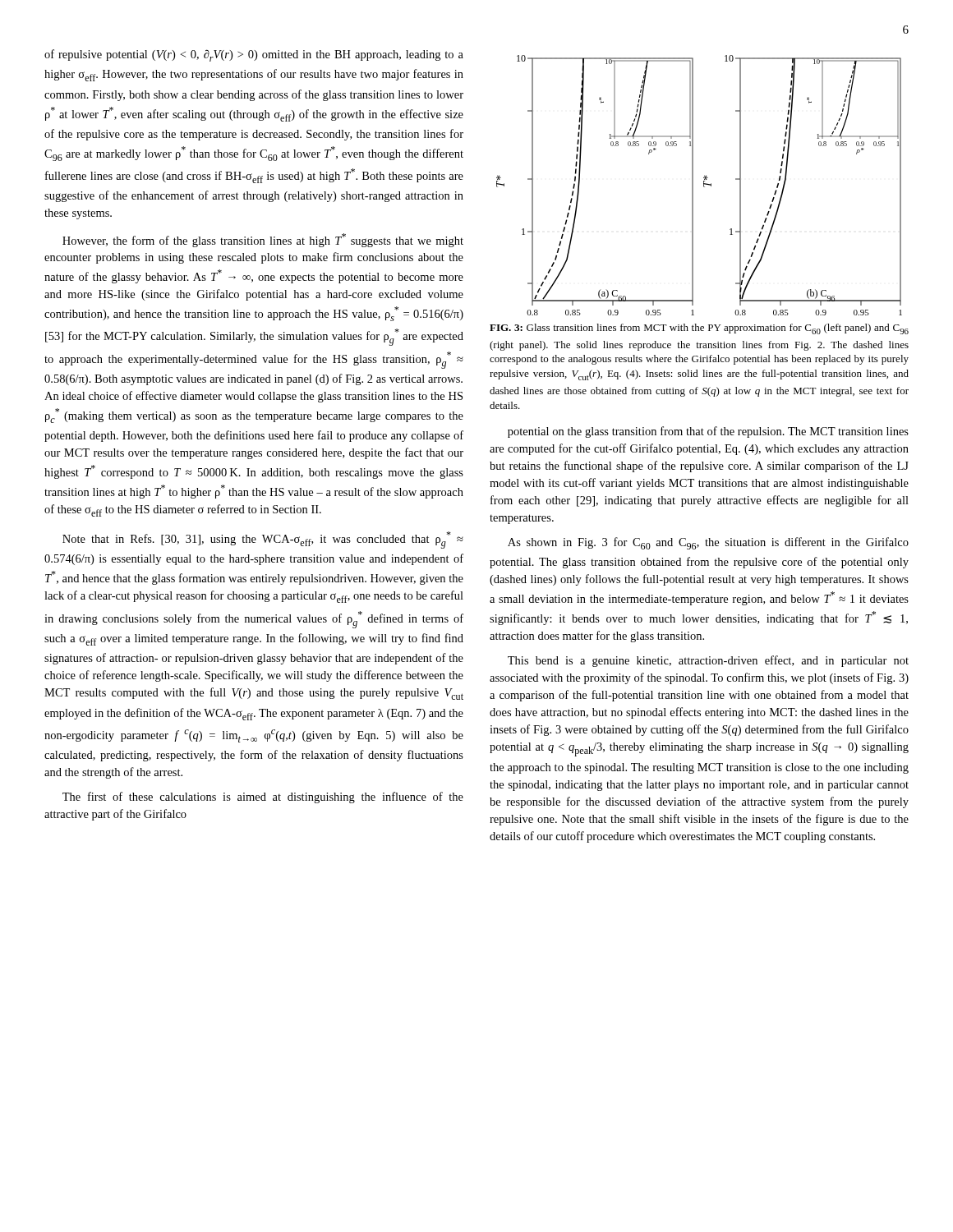Where is the passage that starts "potential on the glass transition from that"?
Viewport: 953px width, 1232px height.
(x=699, y=634)
